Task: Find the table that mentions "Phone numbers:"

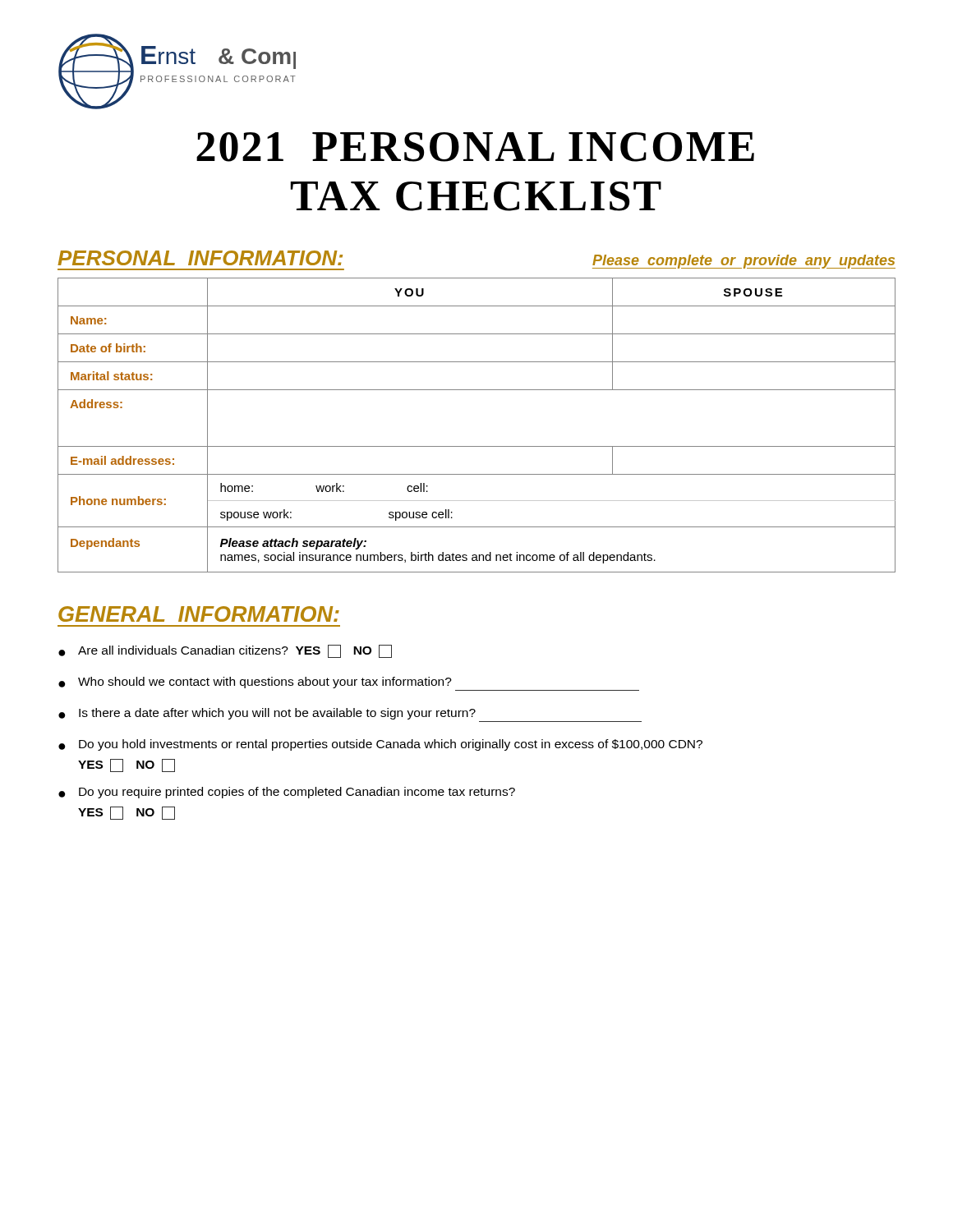Action: coord(476,425)
